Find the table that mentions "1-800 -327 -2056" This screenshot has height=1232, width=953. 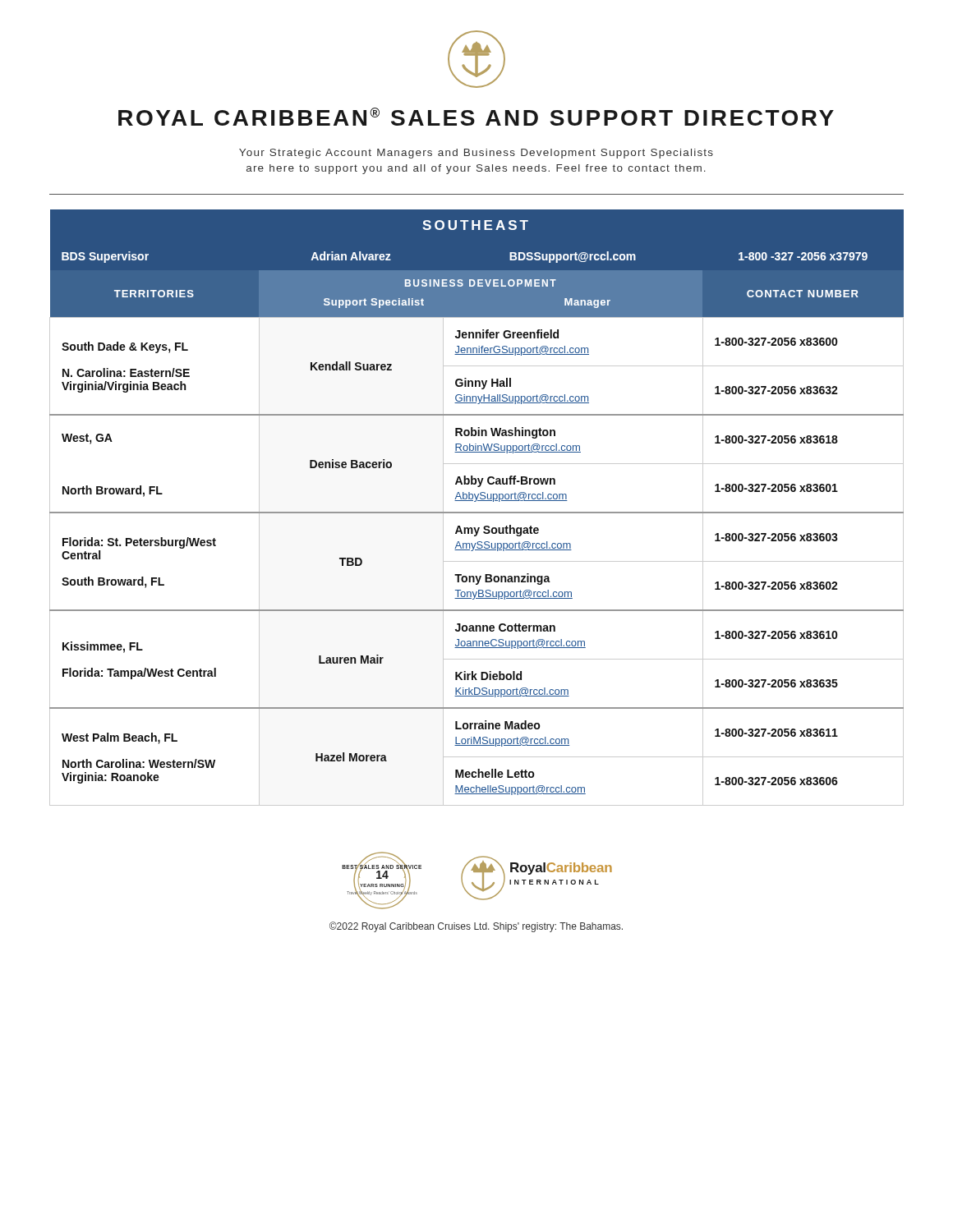[476, 508]
